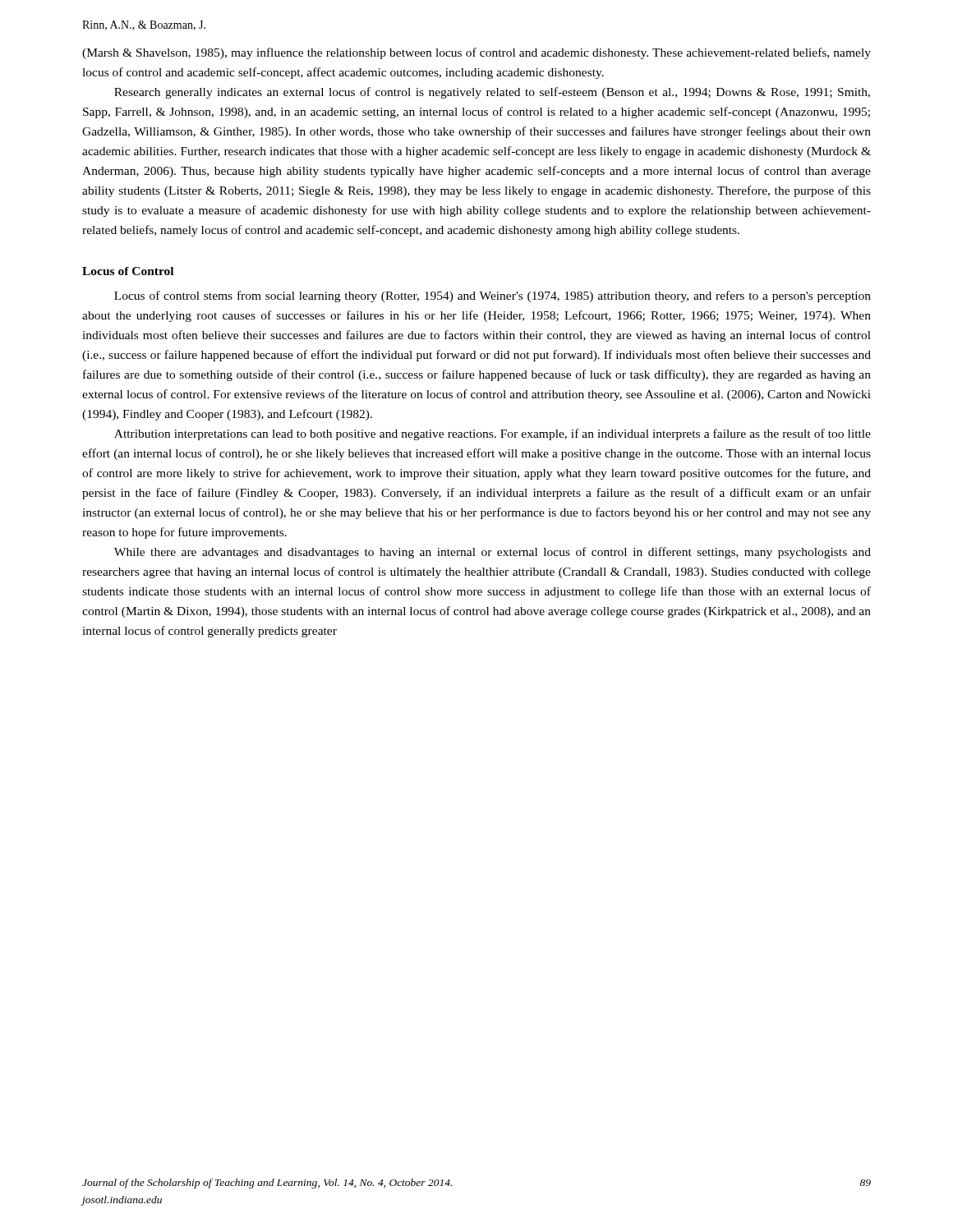The height and width of the screenshot is (1232, 953).
Task: Locate the passage starting "While there are advantages"
Action: [476, 592]
